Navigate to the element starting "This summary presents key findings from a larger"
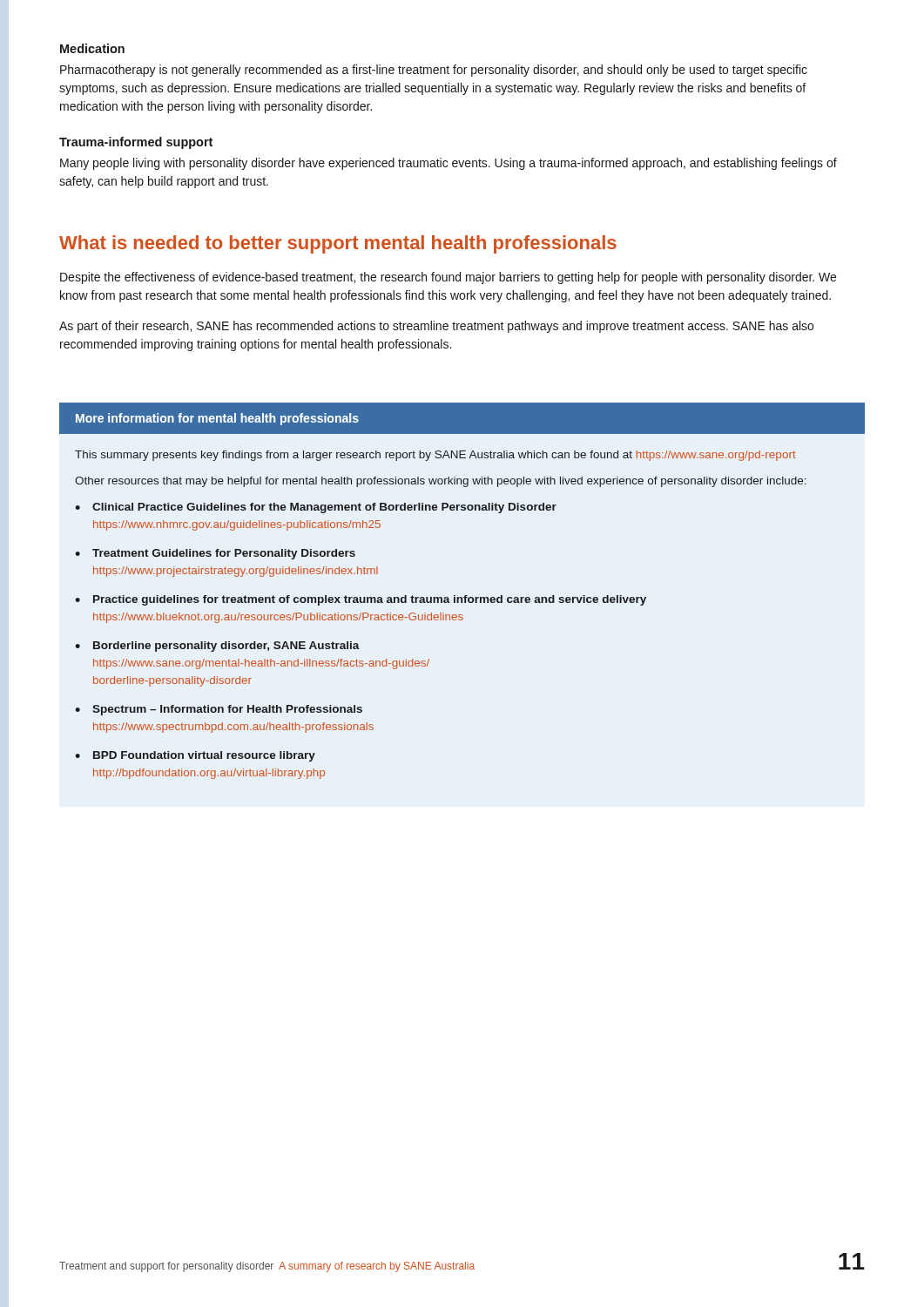Image resolution: width=924 pixels, height=1307 pixels. click(462, 455)
